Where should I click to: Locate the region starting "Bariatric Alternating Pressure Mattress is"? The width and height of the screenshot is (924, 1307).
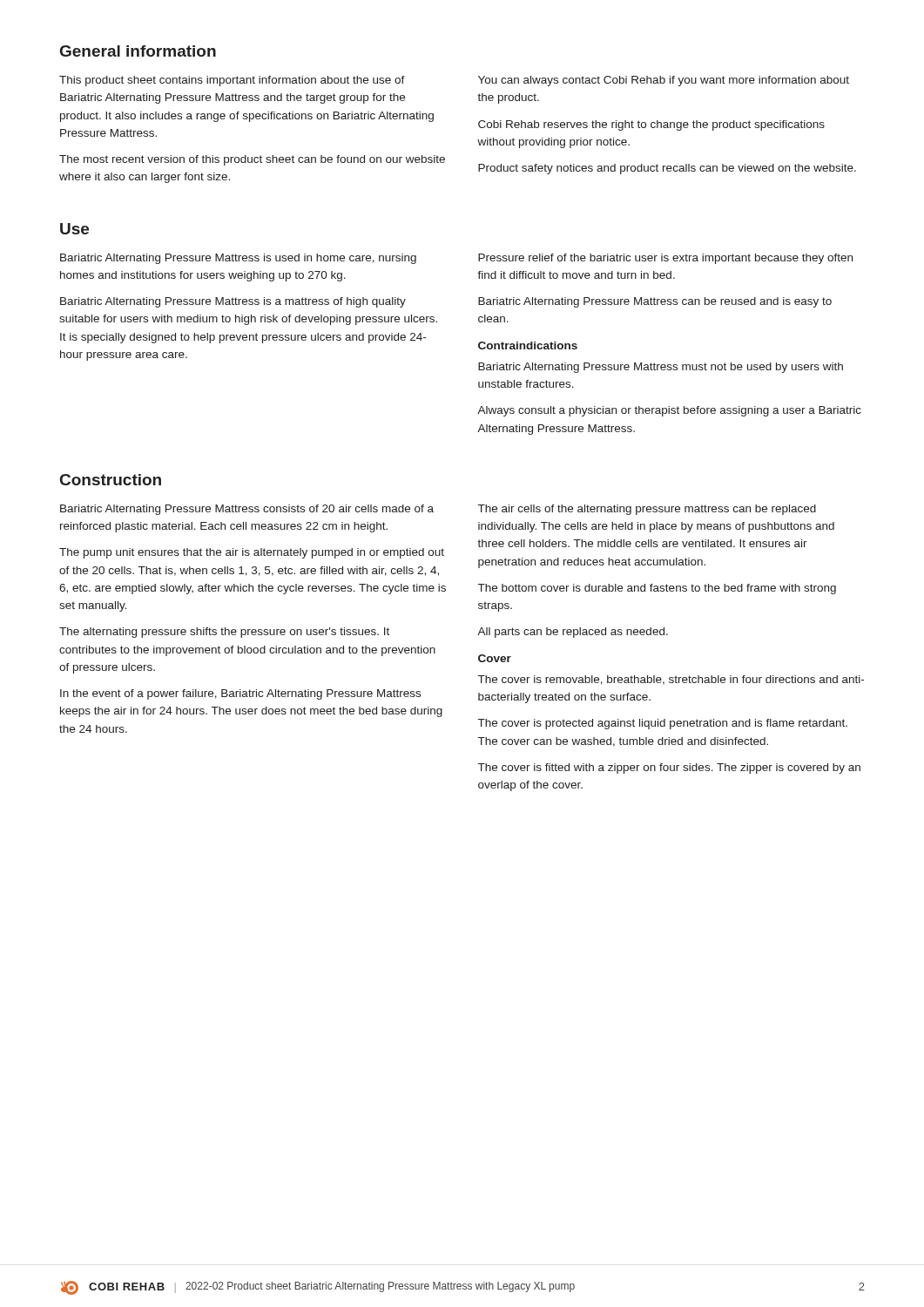click(x=253, y=306)
